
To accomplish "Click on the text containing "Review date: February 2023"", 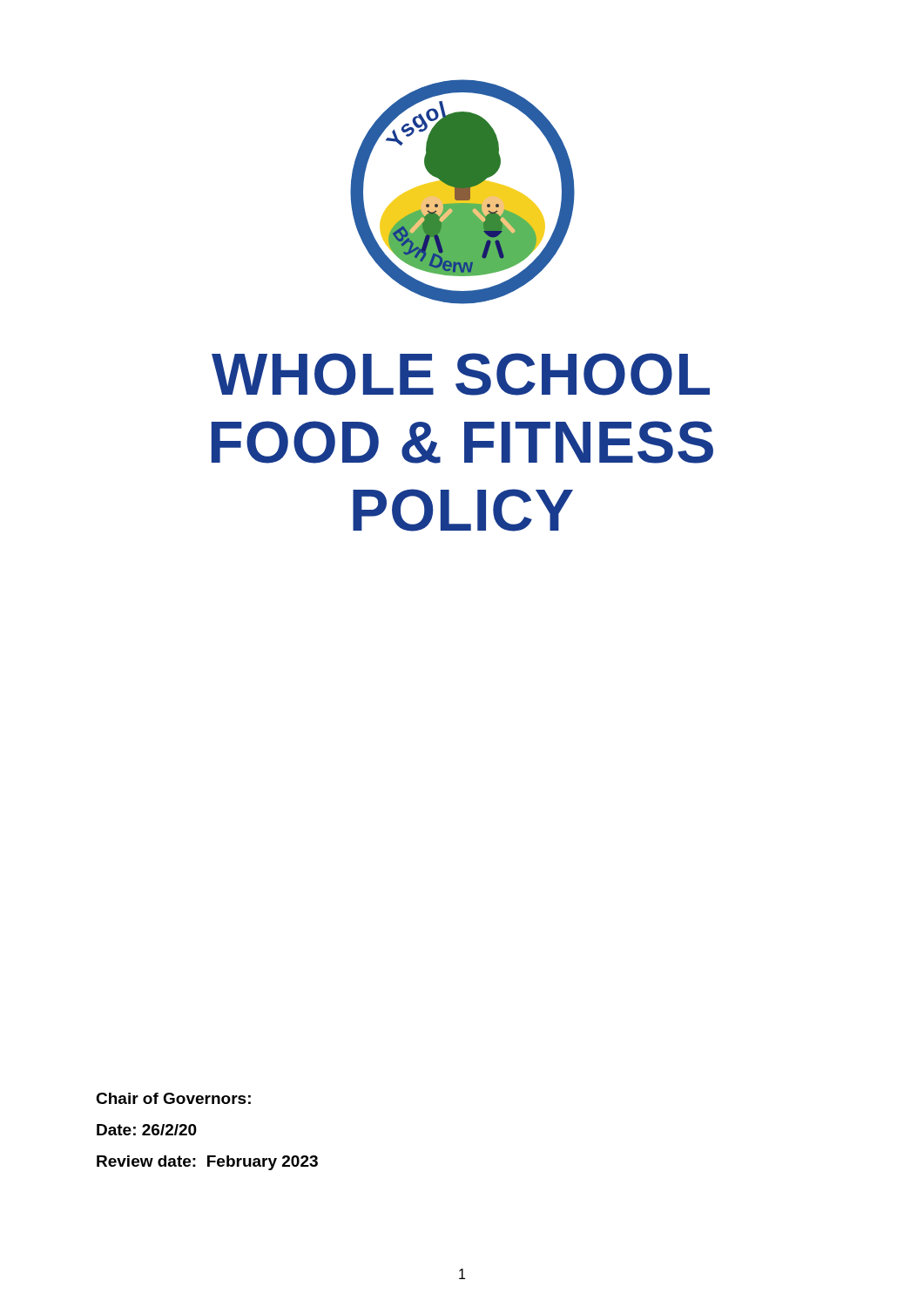I will (x=207, y=1161).
